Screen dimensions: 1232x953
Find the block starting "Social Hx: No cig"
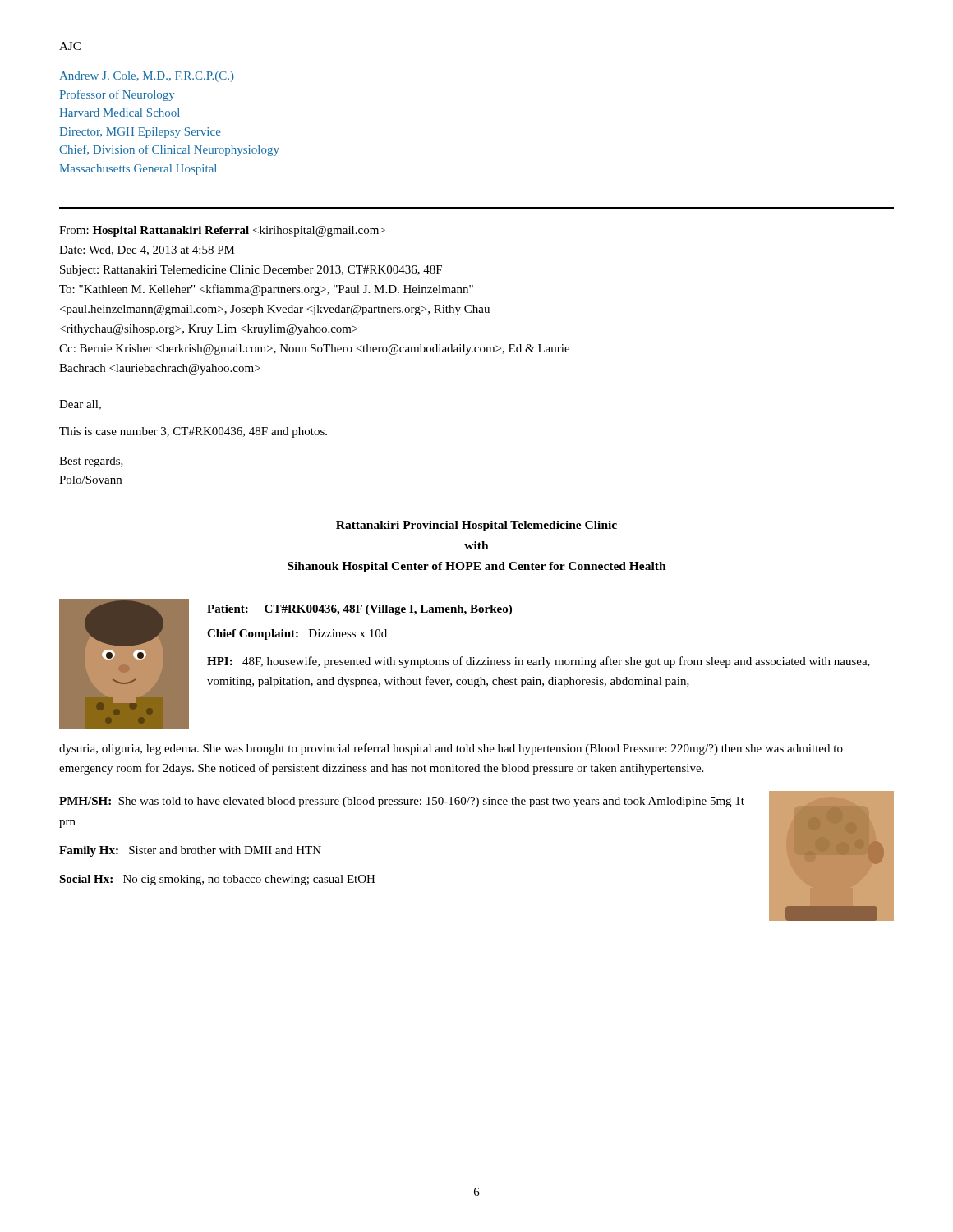pos(217,879)
